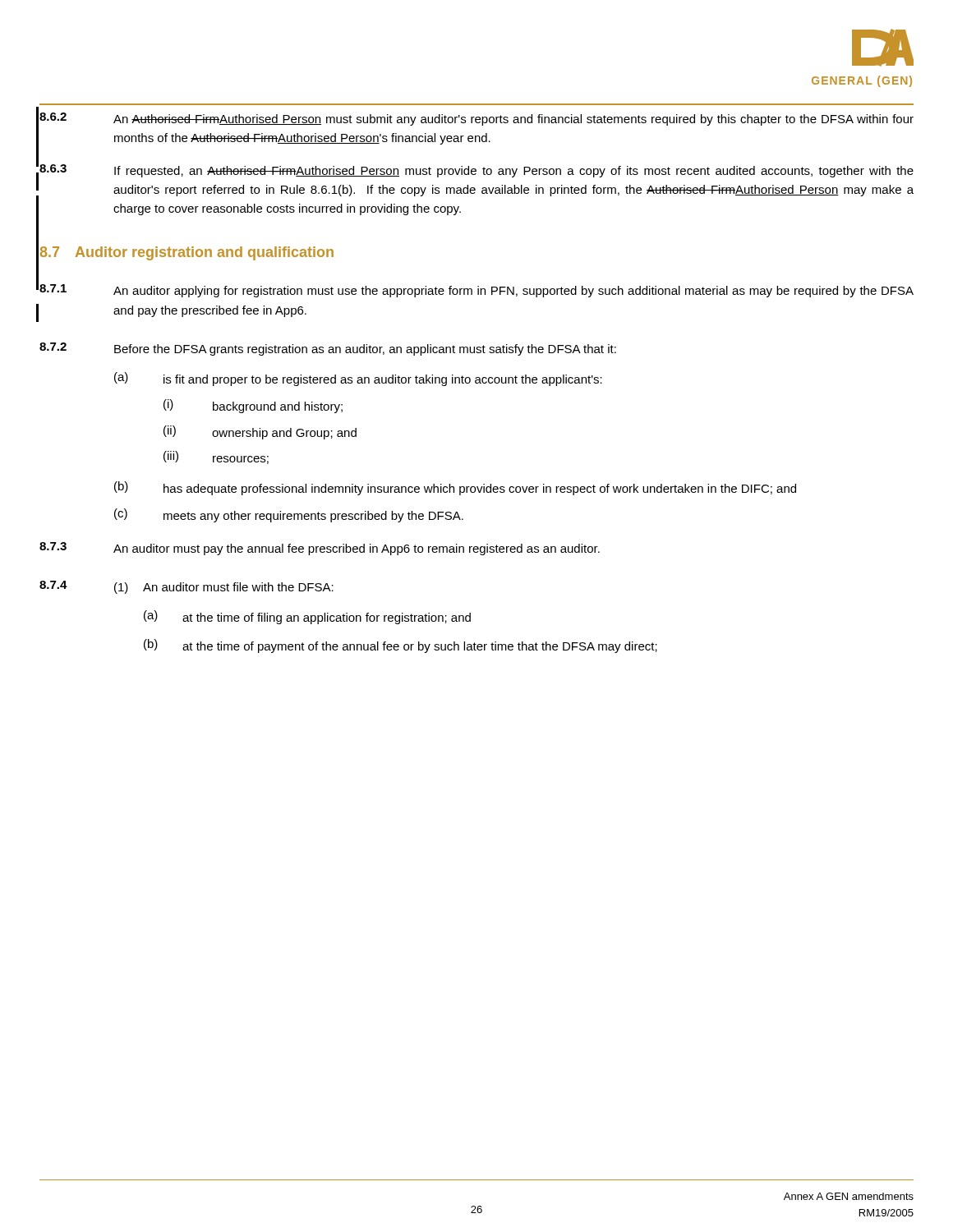The height and width of the screenshot is (1232, 953).
Task: Locate the text block starting "7.2 Before the DFSA grants registration as"
Action: pyautogui.click(x=476, y=349)
